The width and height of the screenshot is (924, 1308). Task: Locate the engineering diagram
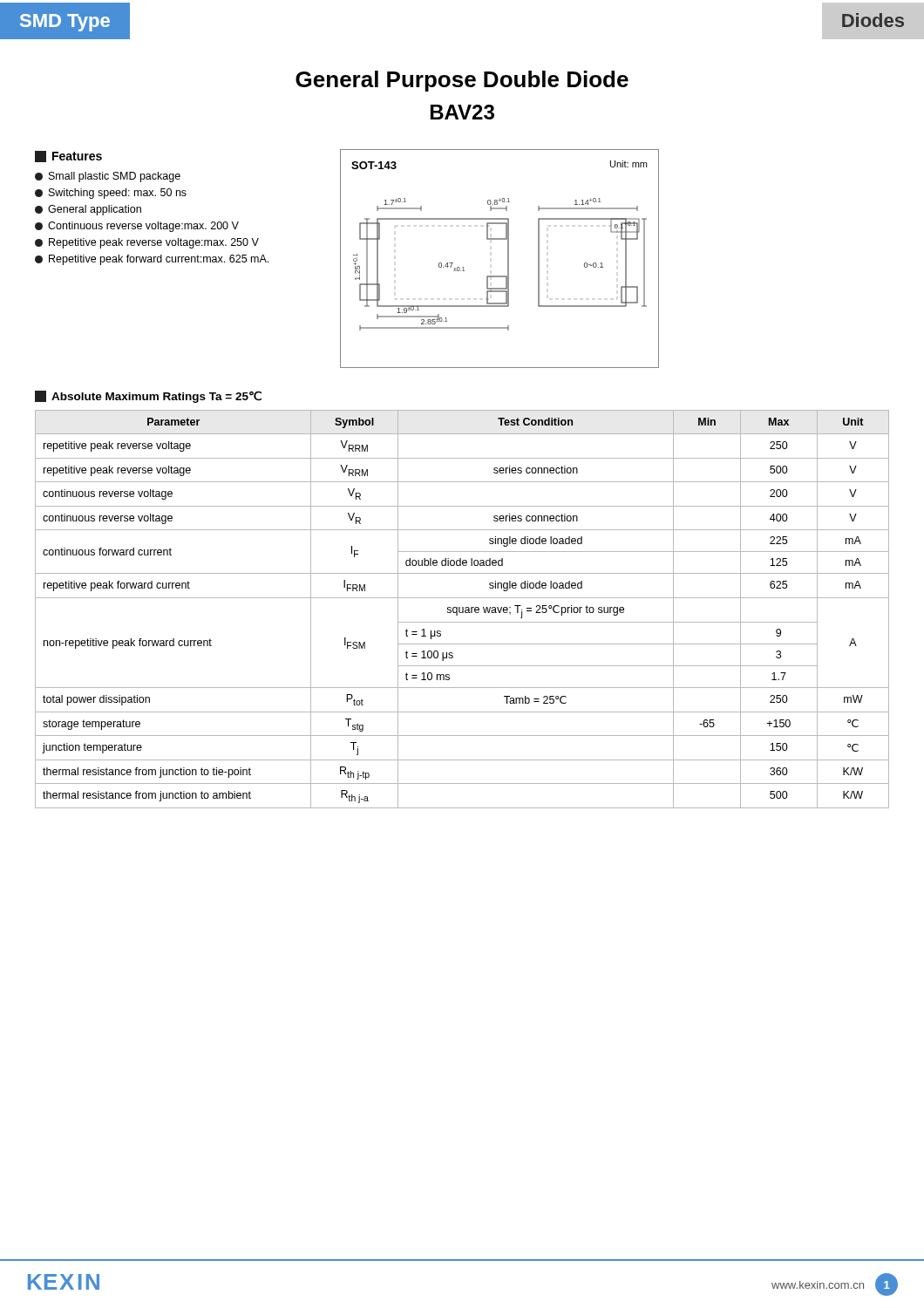[x=499, y=259]
